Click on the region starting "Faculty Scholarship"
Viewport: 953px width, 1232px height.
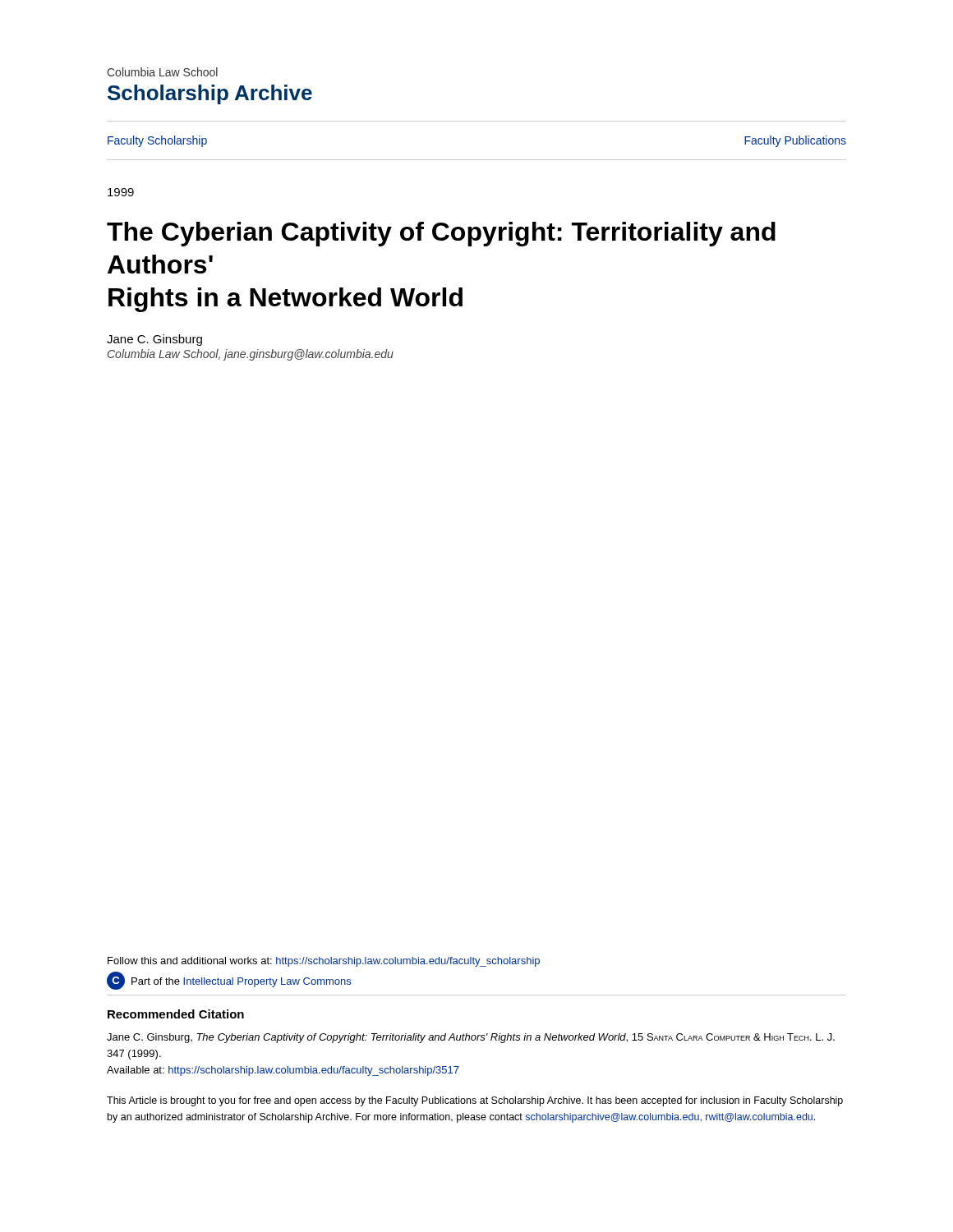157,140
